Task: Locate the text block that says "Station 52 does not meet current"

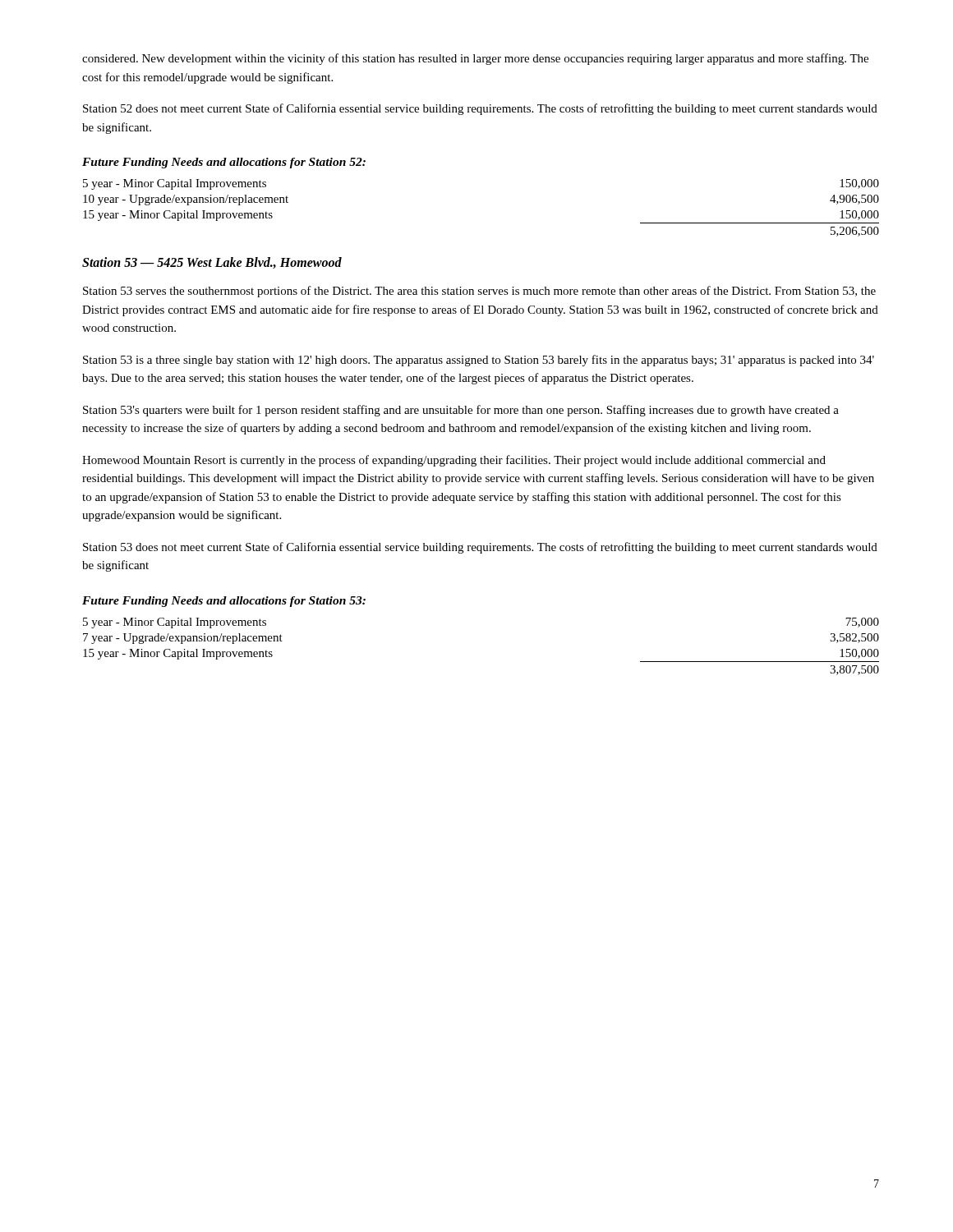Action: (480, 118)
